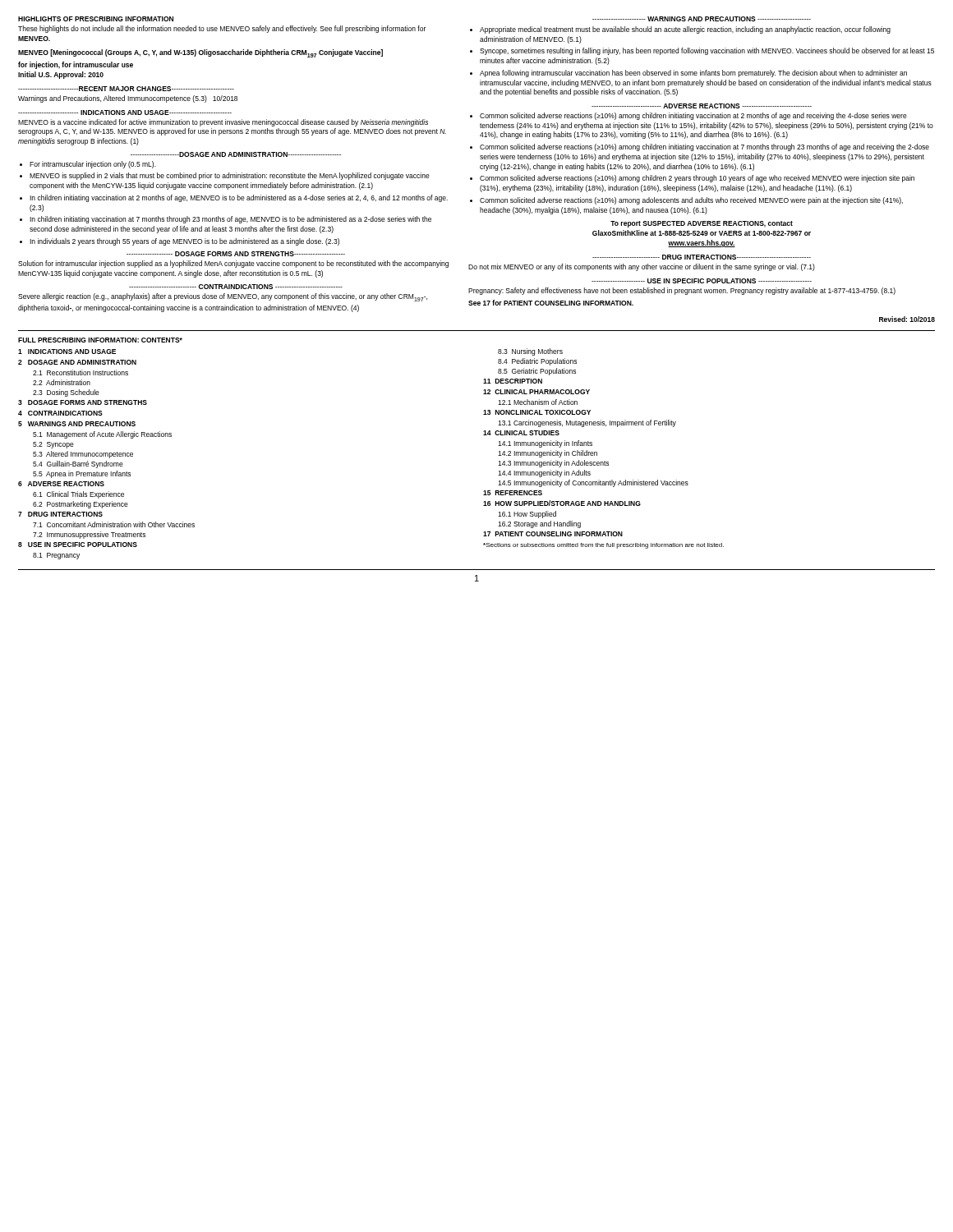The width and height of the screenshot is (953, 1232).
Task: Locate the region starting "See 17 for PATIENT COUNSELING INFORMATION."
Action: [551, 303]
